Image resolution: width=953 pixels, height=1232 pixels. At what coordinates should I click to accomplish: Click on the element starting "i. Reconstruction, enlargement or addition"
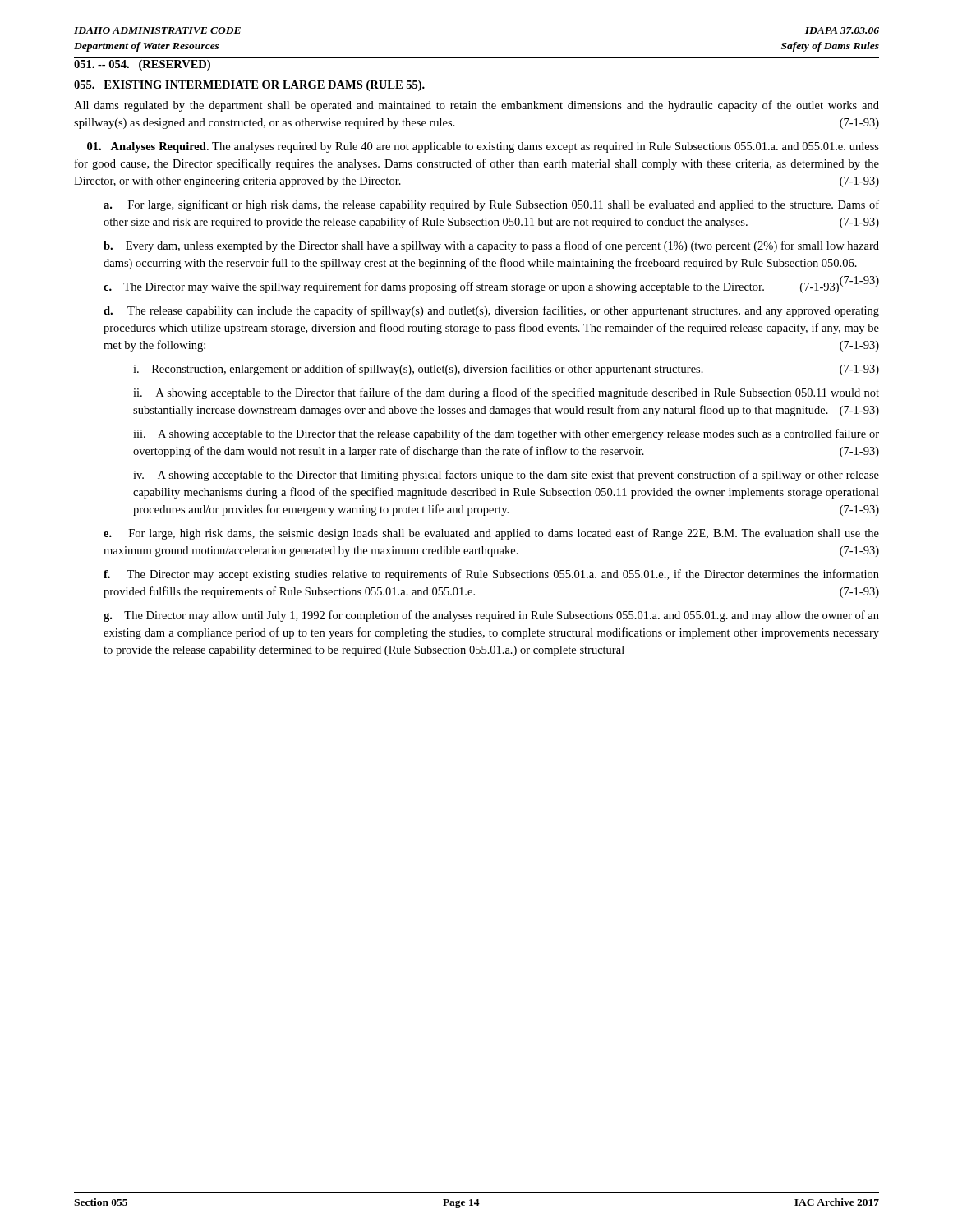point(506,369)
